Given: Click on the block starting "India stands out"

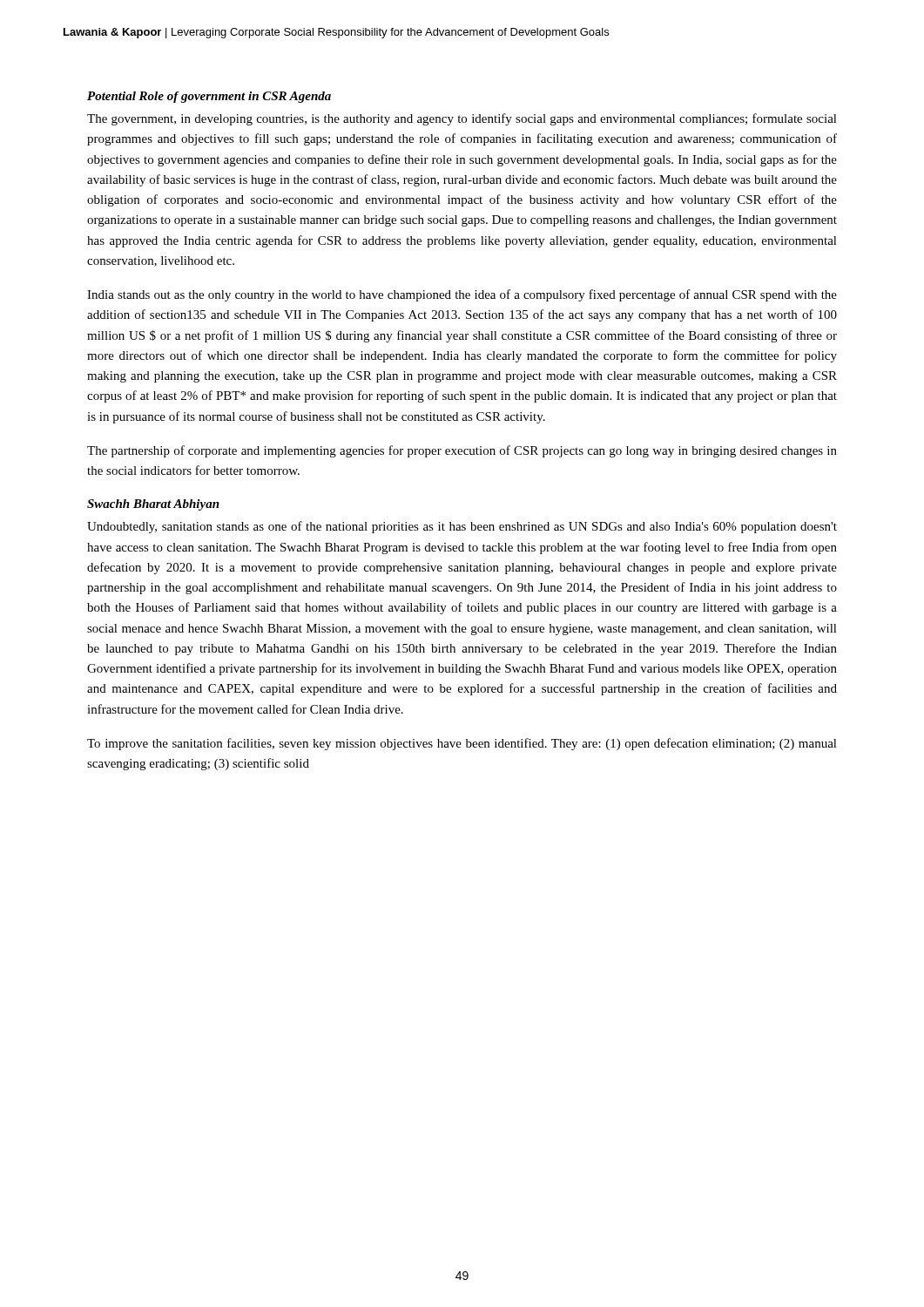Looking at the screenshot, I should pos(462,356).
